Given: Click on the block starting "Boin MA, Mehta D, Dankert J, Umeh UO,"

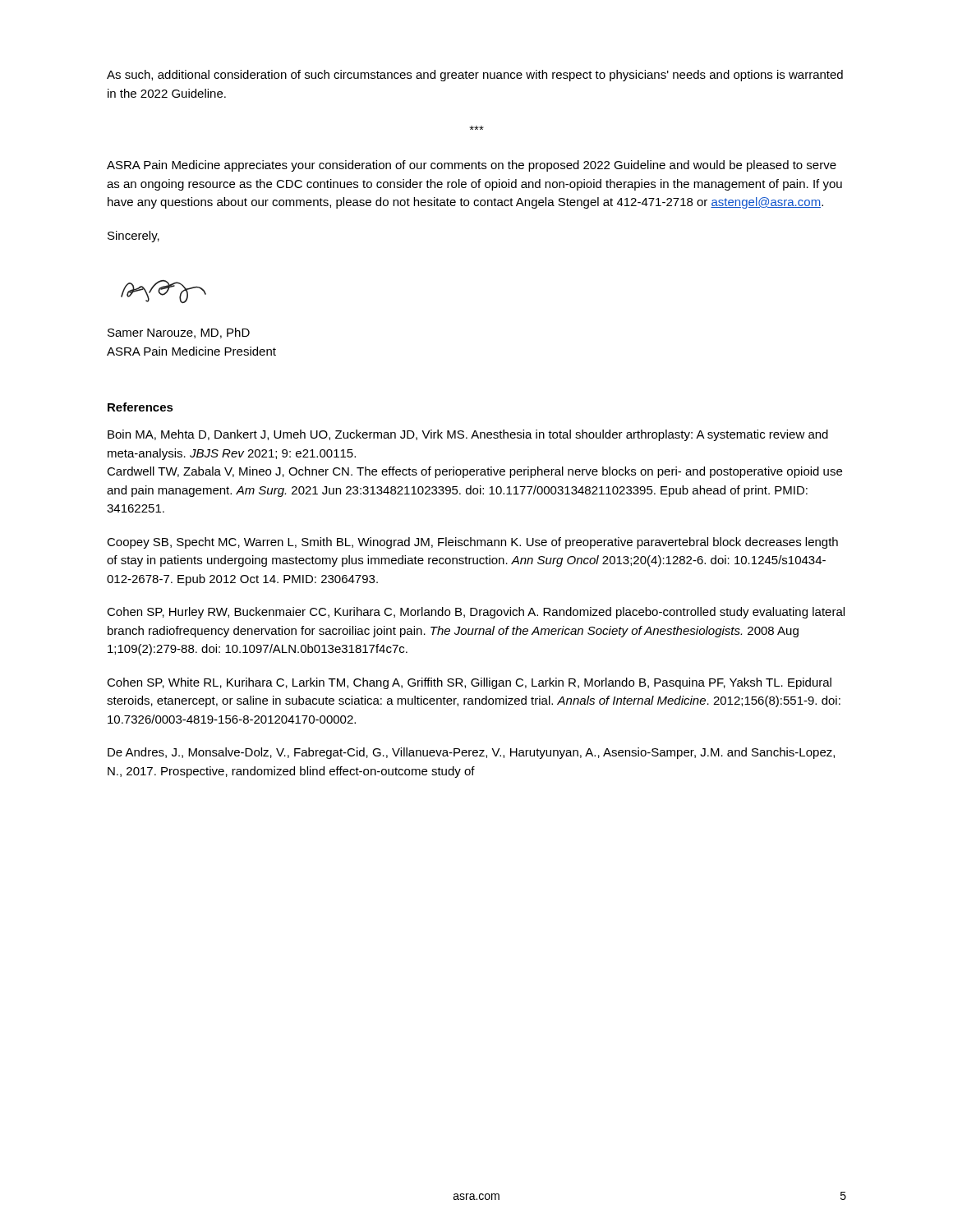Looking at the screenshot, I should pos(475,471).
